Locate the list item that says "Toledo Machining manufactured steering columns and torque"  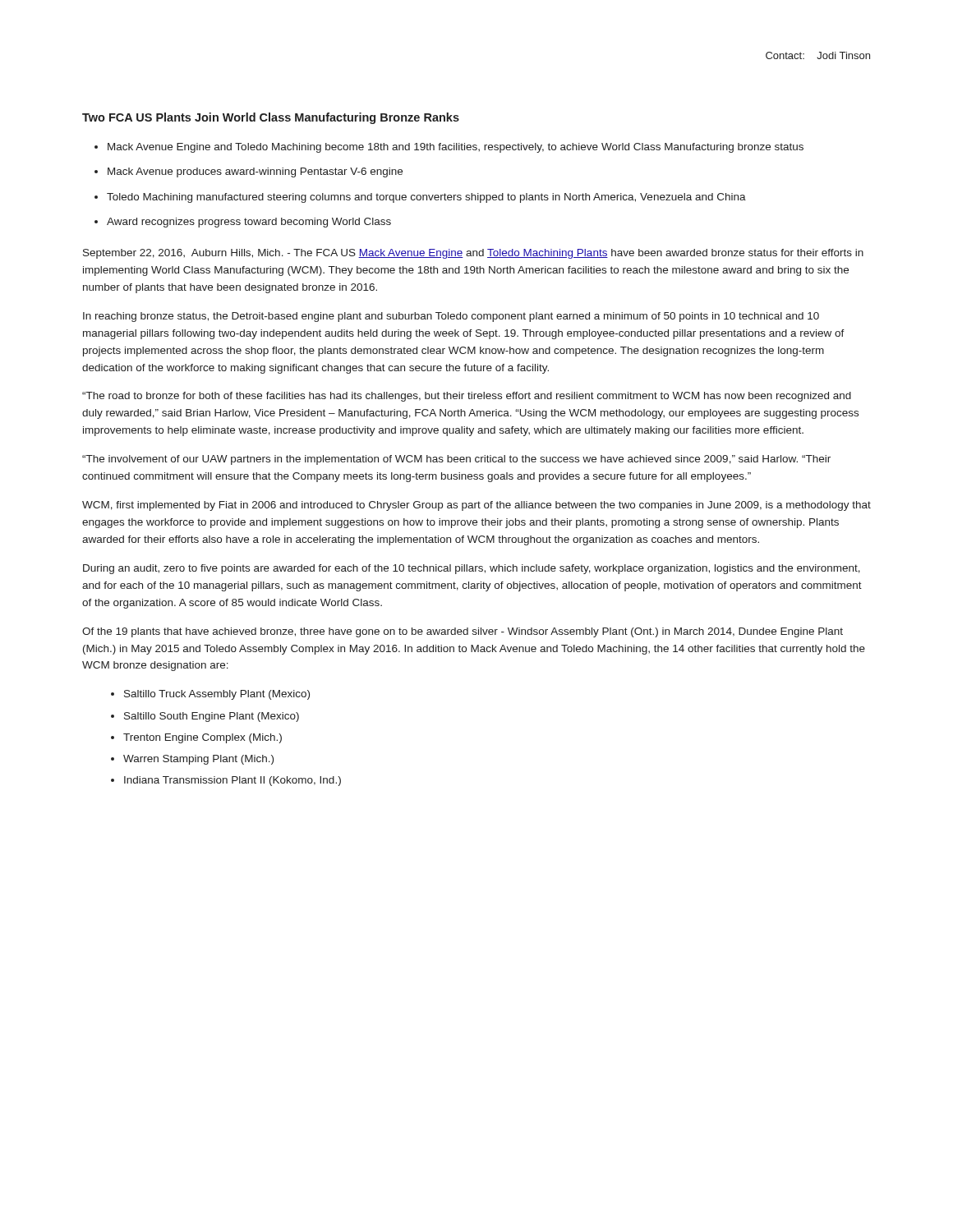[x=426, y=196]
